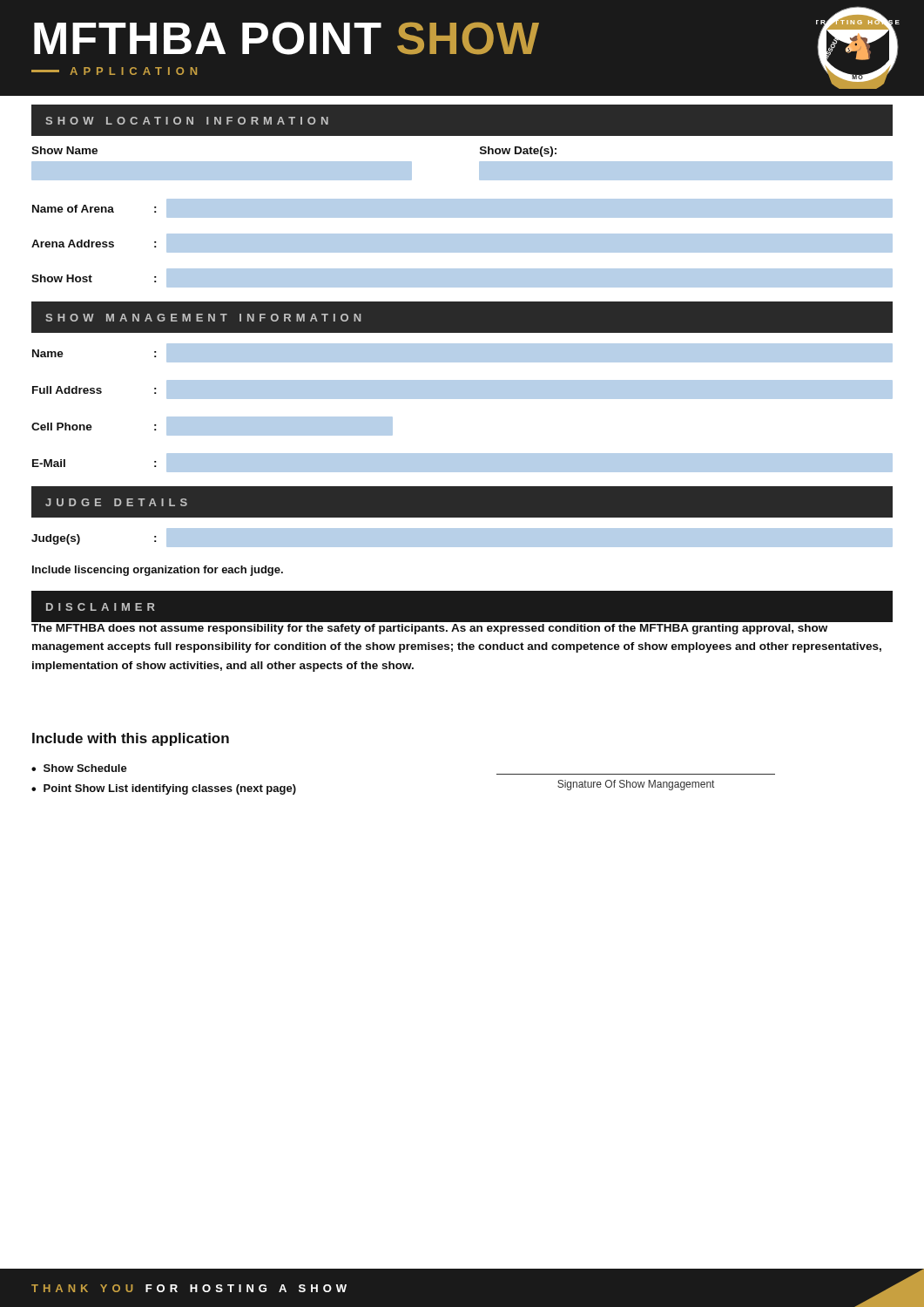
Task: Find the list item that reads "• Show Schedule"
Action: pos(79,769)
